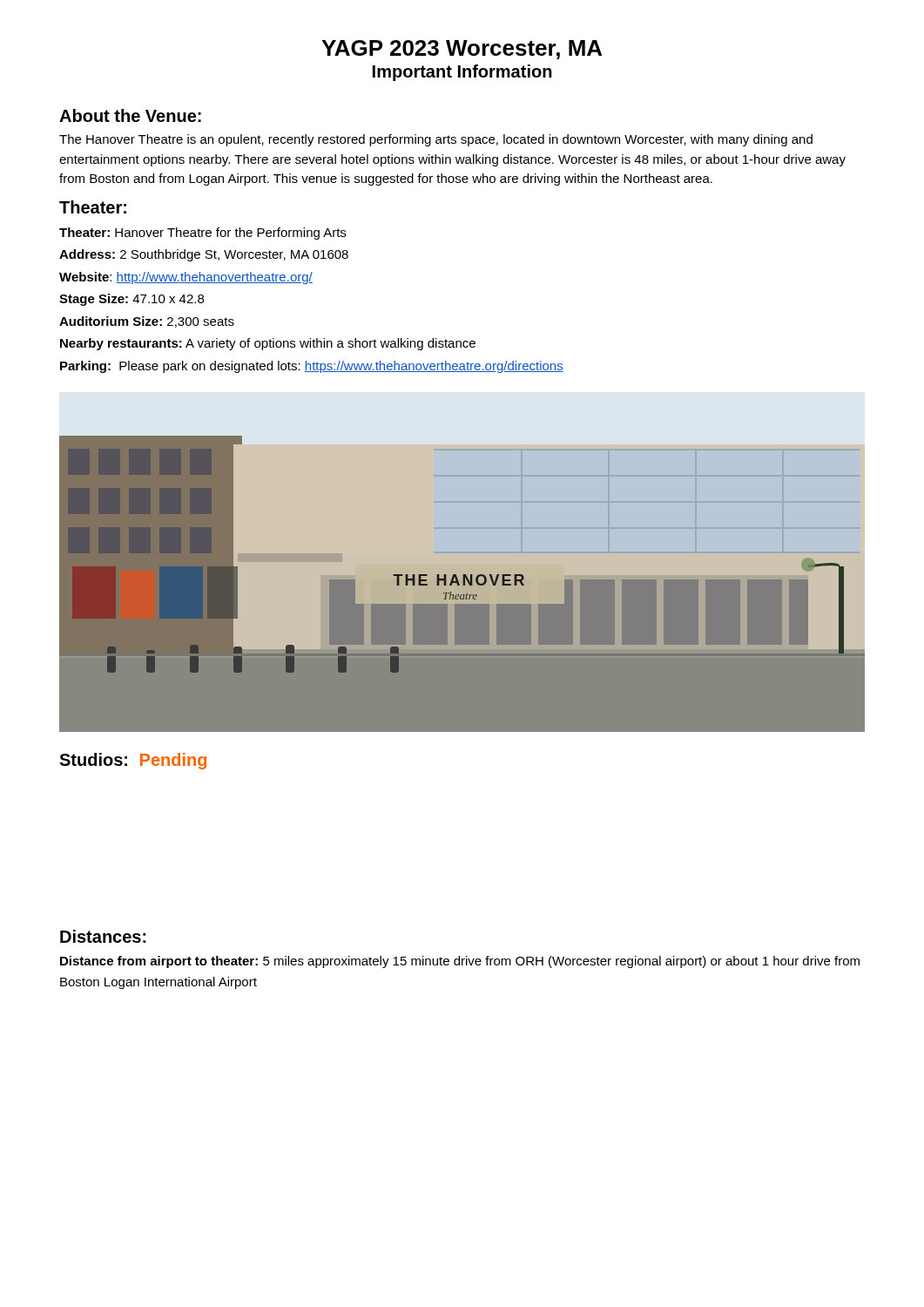Find the block starting "Theater: Hanover Theatre for the Performing Arts Address:"
The height and width of the screenshot is (1307, 924).
[x=202, y=234]
